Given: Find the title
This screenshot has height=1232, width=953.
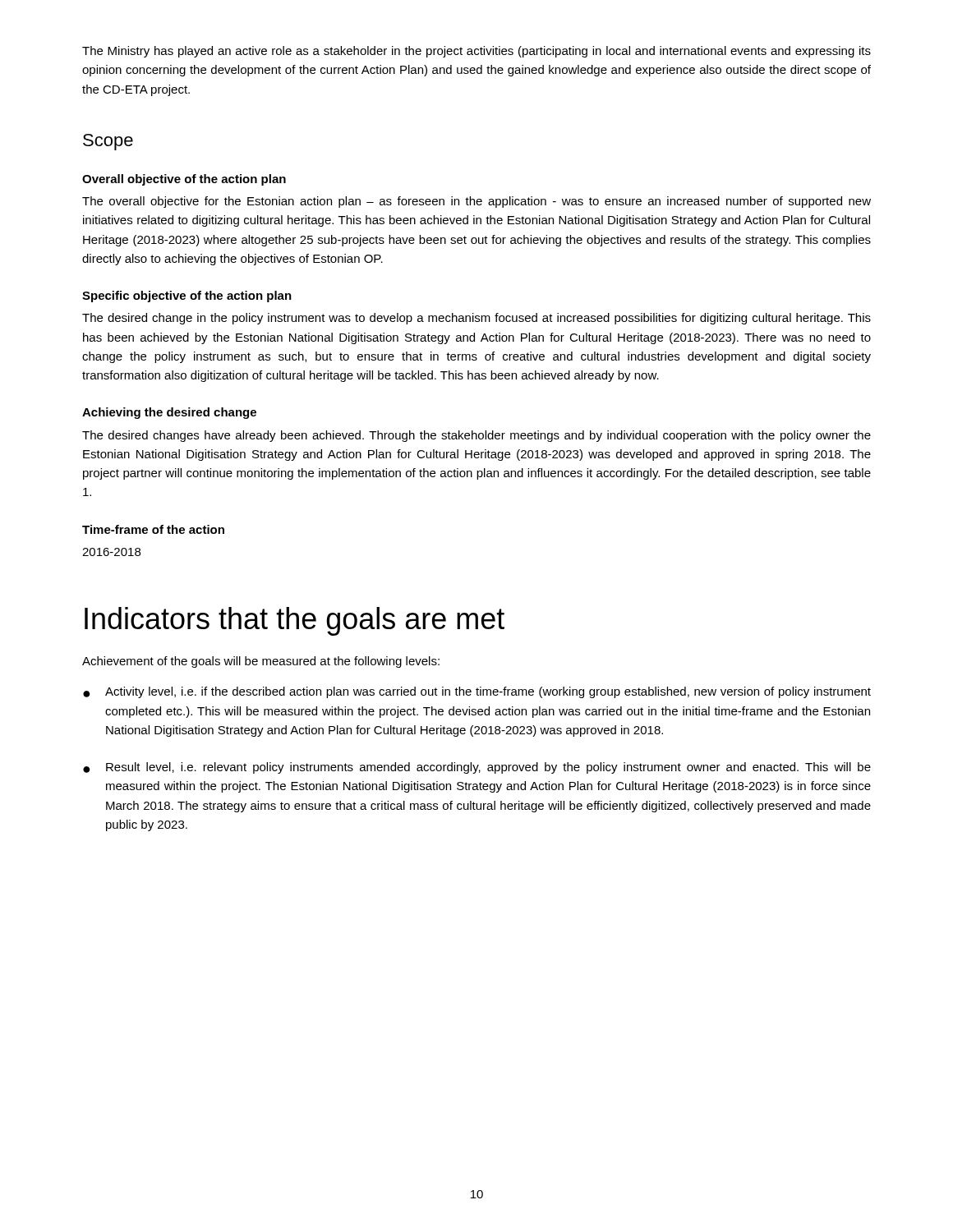Looking at the screenshot, I should (x=293, y=619).
